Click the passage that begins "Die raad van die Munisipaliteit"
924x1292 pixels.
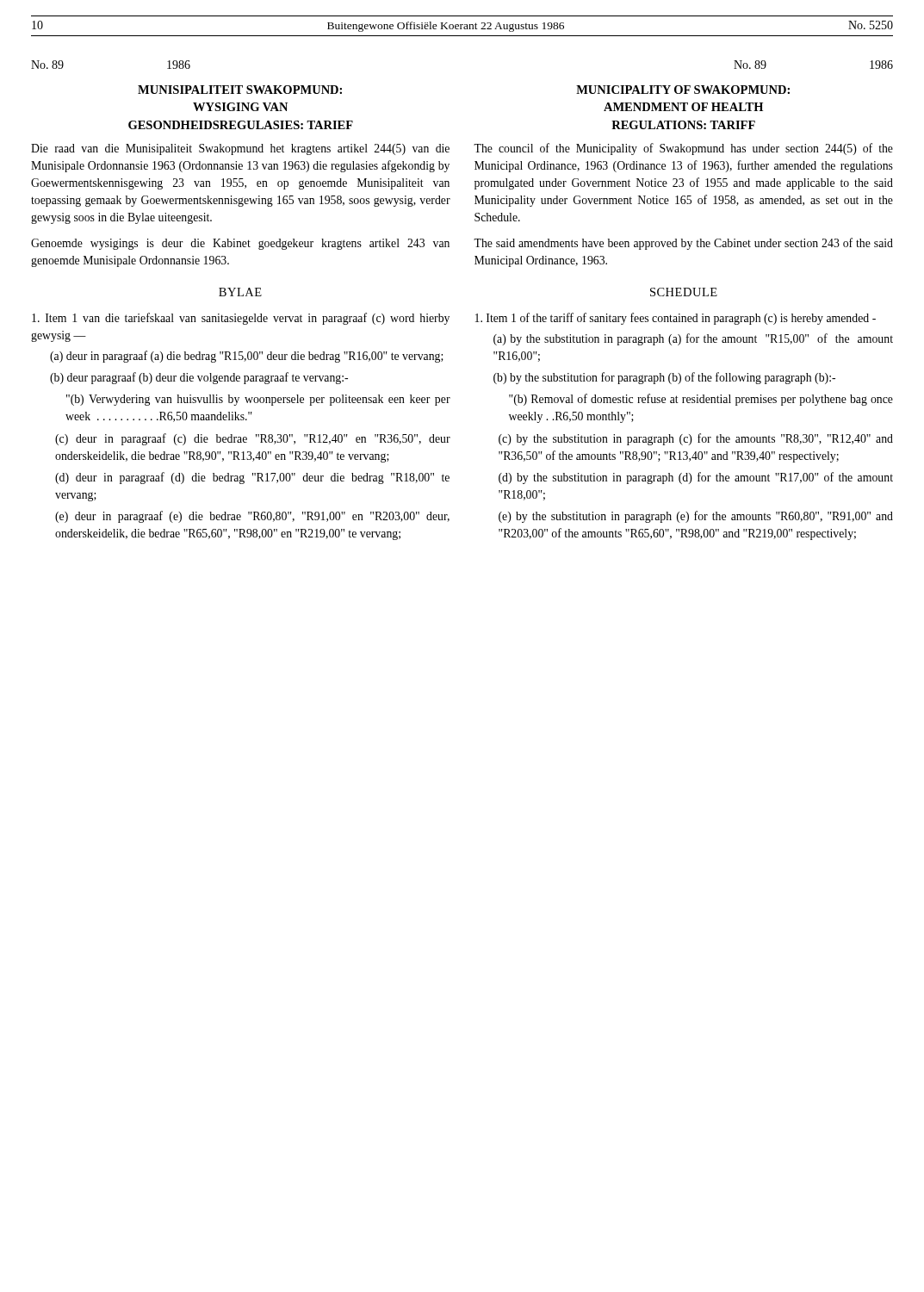click(x=241, y=183)
